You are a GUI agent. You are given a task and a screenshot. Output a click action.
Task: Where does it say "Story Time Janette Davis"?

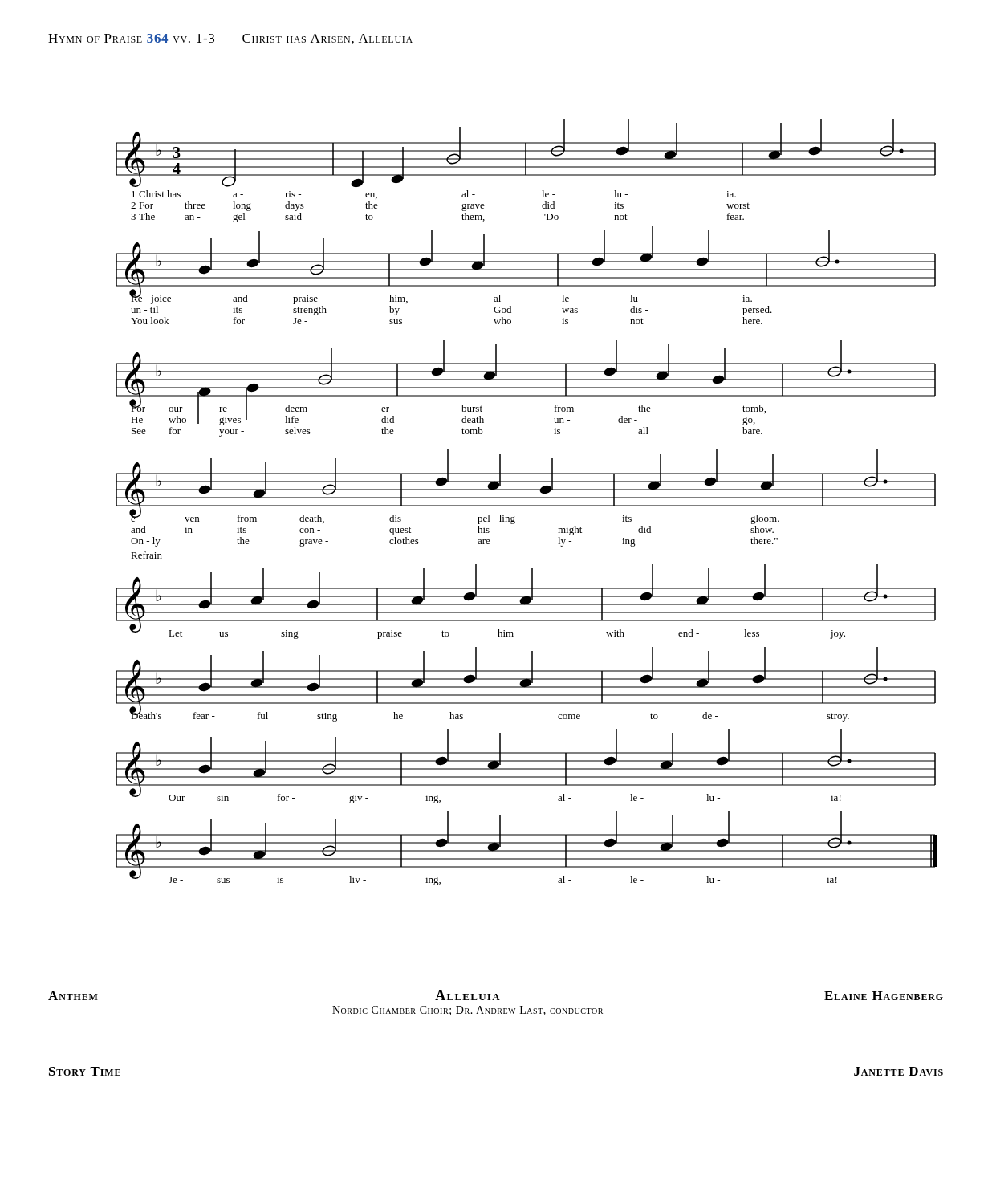click(77, 1071)
